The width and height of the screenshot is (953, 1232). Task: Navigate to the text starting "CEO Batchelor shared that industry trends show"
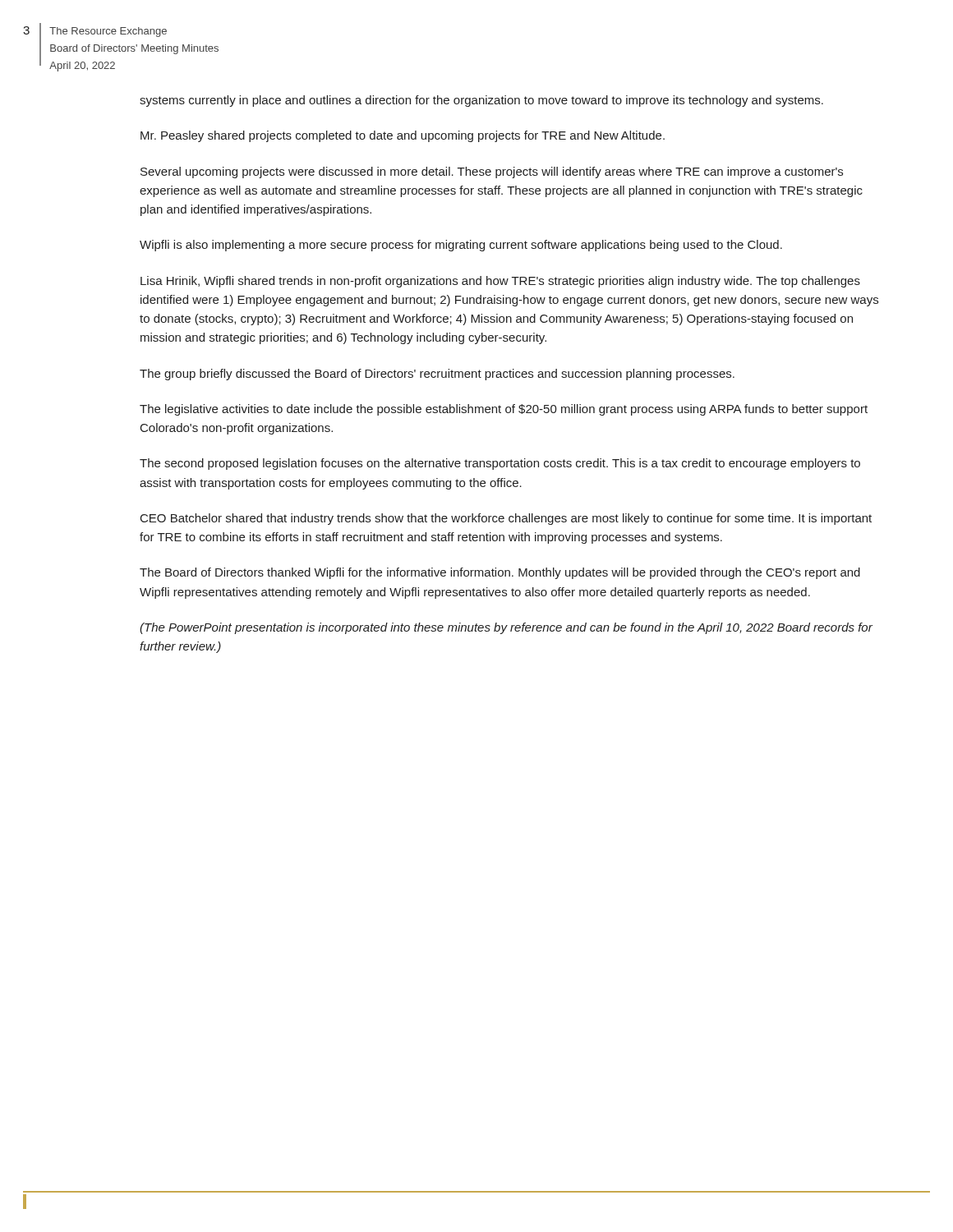506,527
